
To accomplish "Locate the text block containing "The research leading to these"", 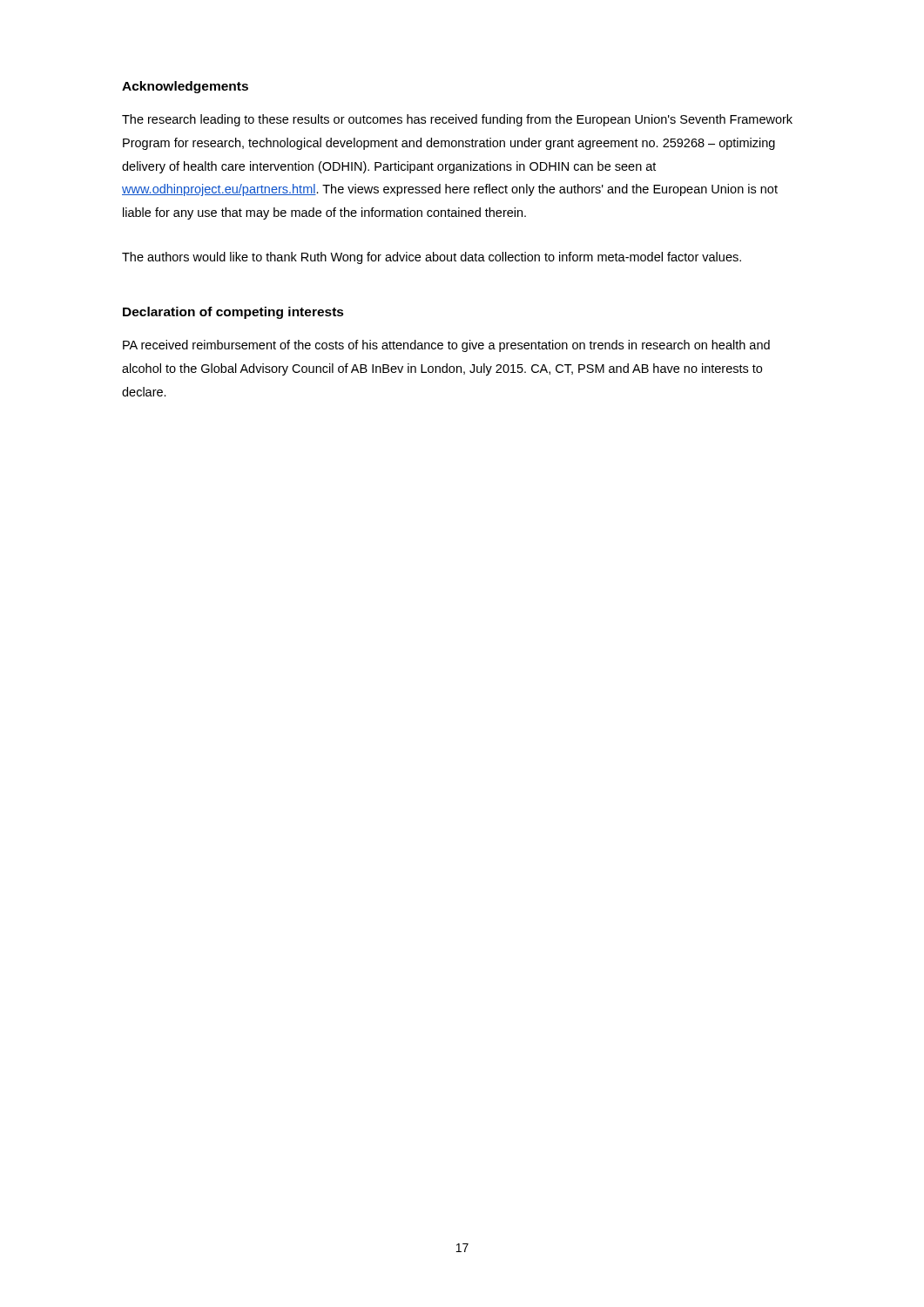I will pos(457,166).
